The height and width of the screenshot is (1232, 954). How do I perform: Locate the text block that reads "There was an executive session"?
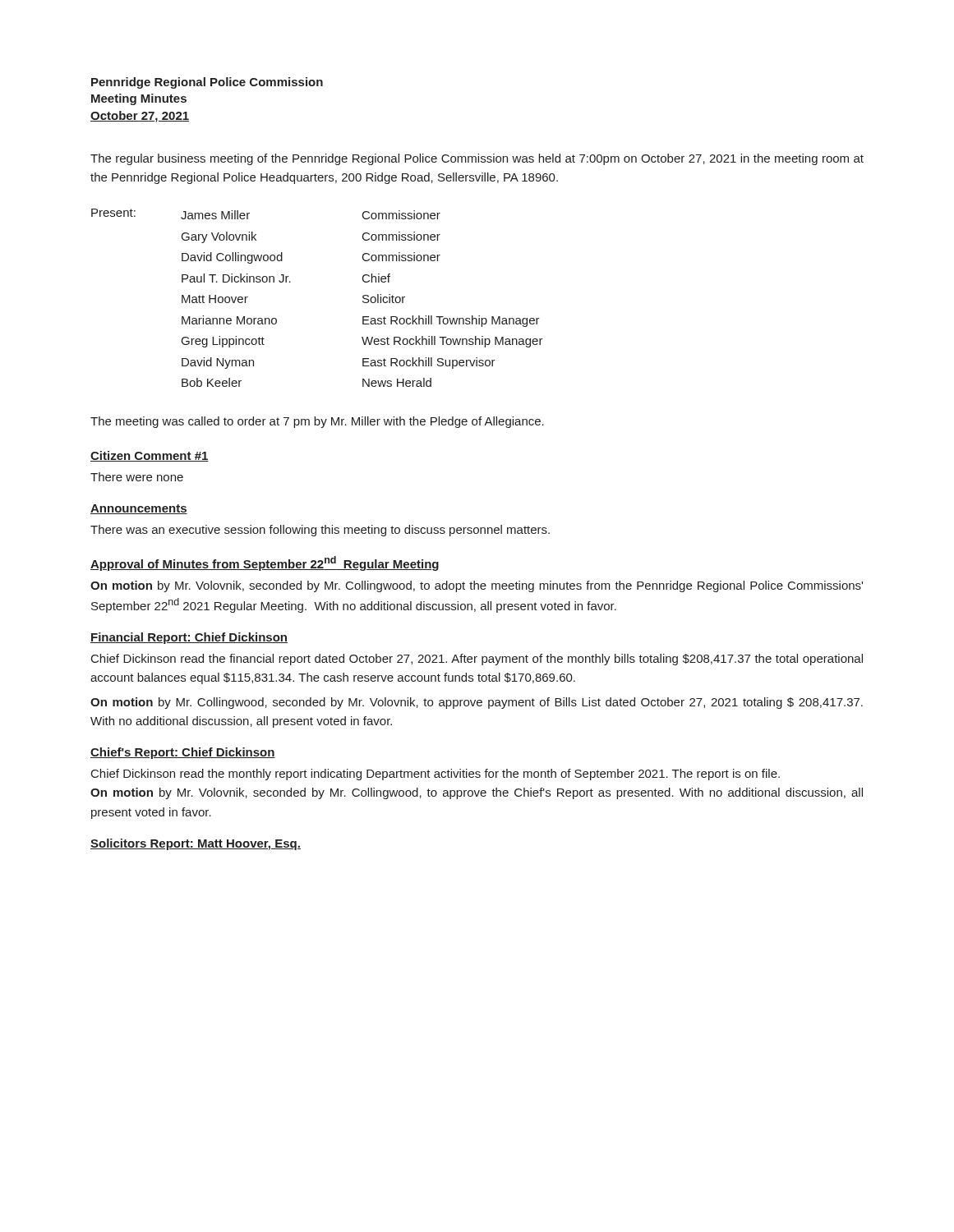321,530
